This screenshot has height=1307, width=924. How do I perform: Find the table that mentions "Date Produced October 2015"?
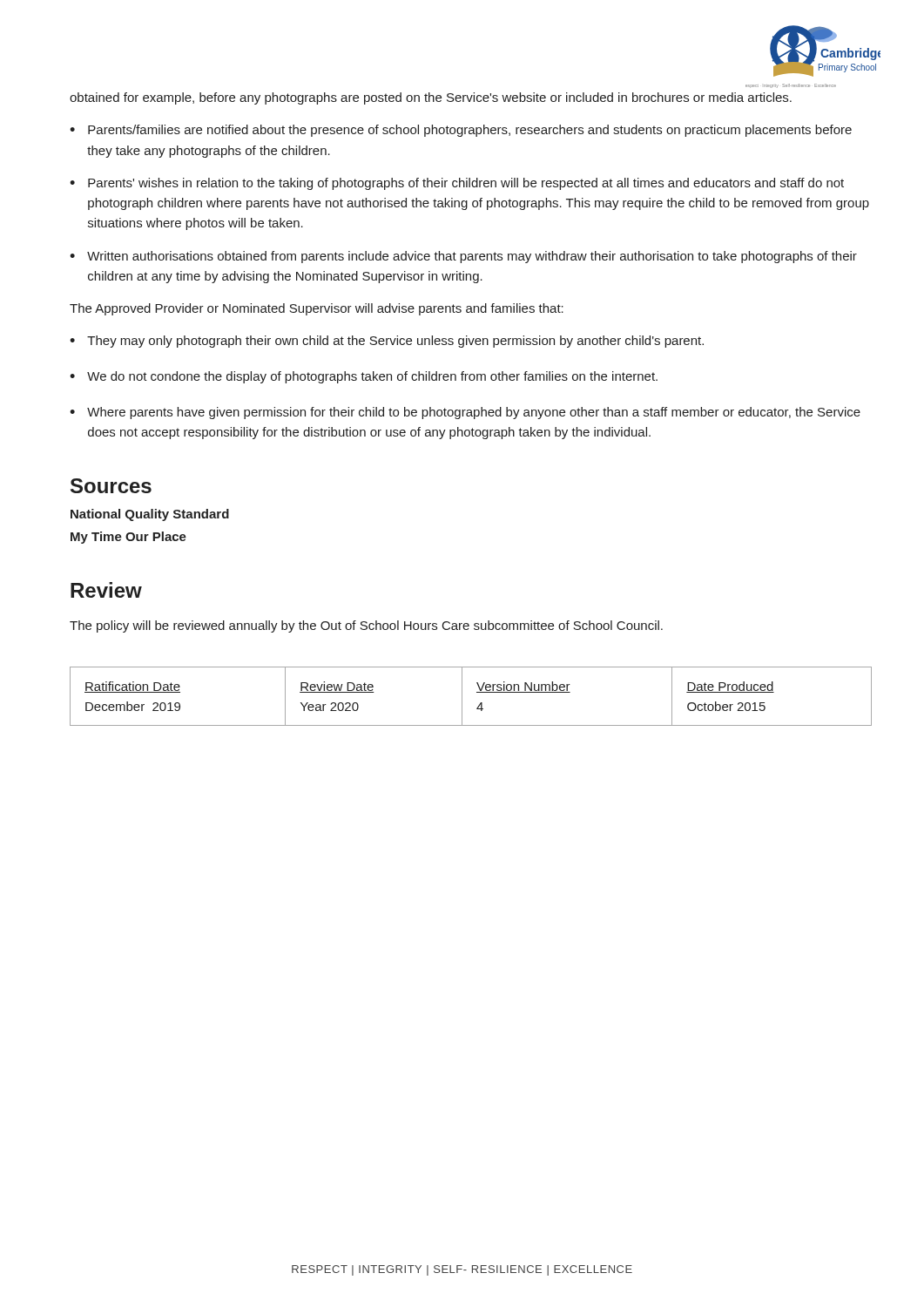pos(471,696)
